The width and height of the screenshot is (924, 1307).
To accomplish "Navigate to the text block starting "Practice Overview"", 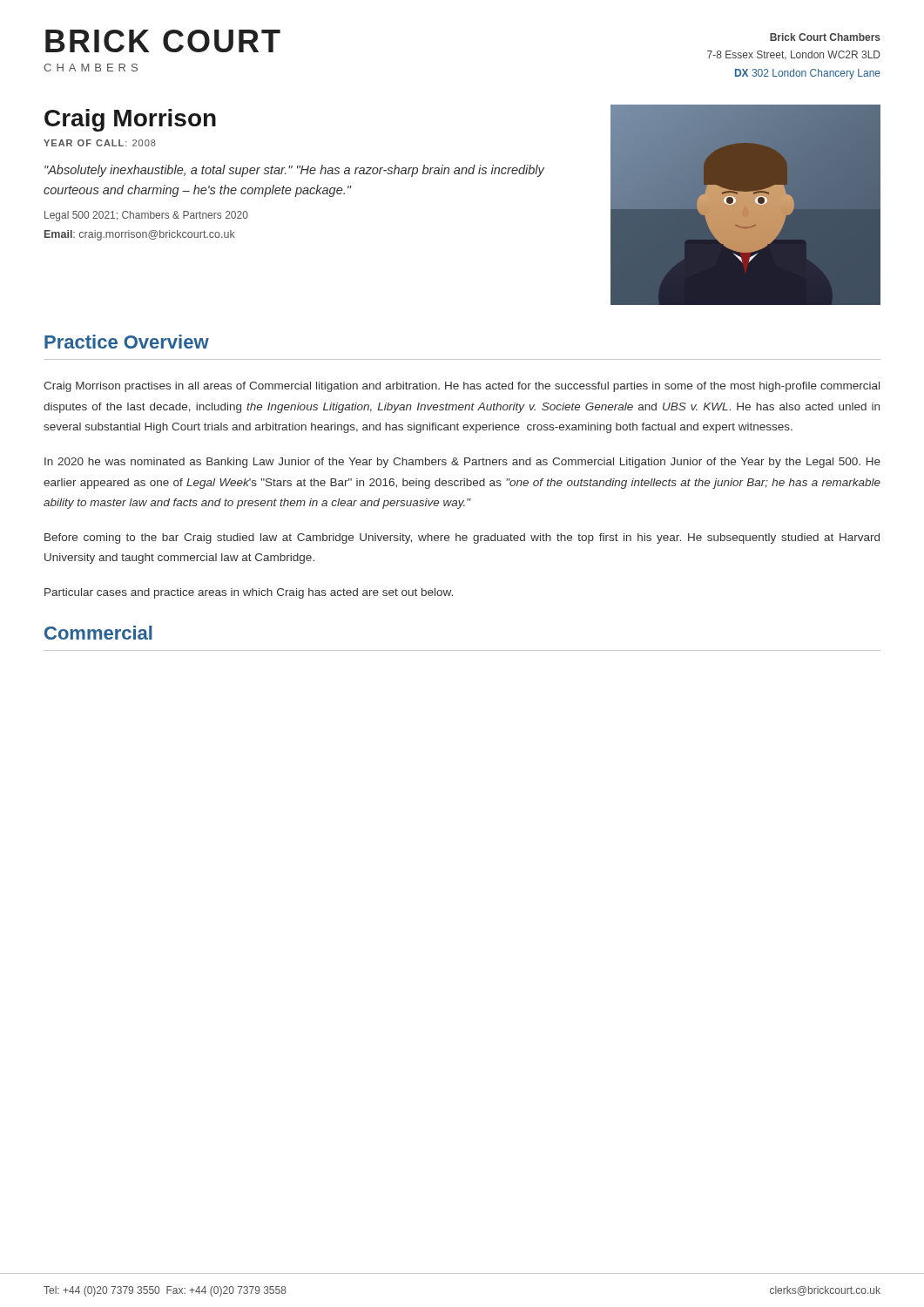I will pyautogui.click(x=126, y=342).
